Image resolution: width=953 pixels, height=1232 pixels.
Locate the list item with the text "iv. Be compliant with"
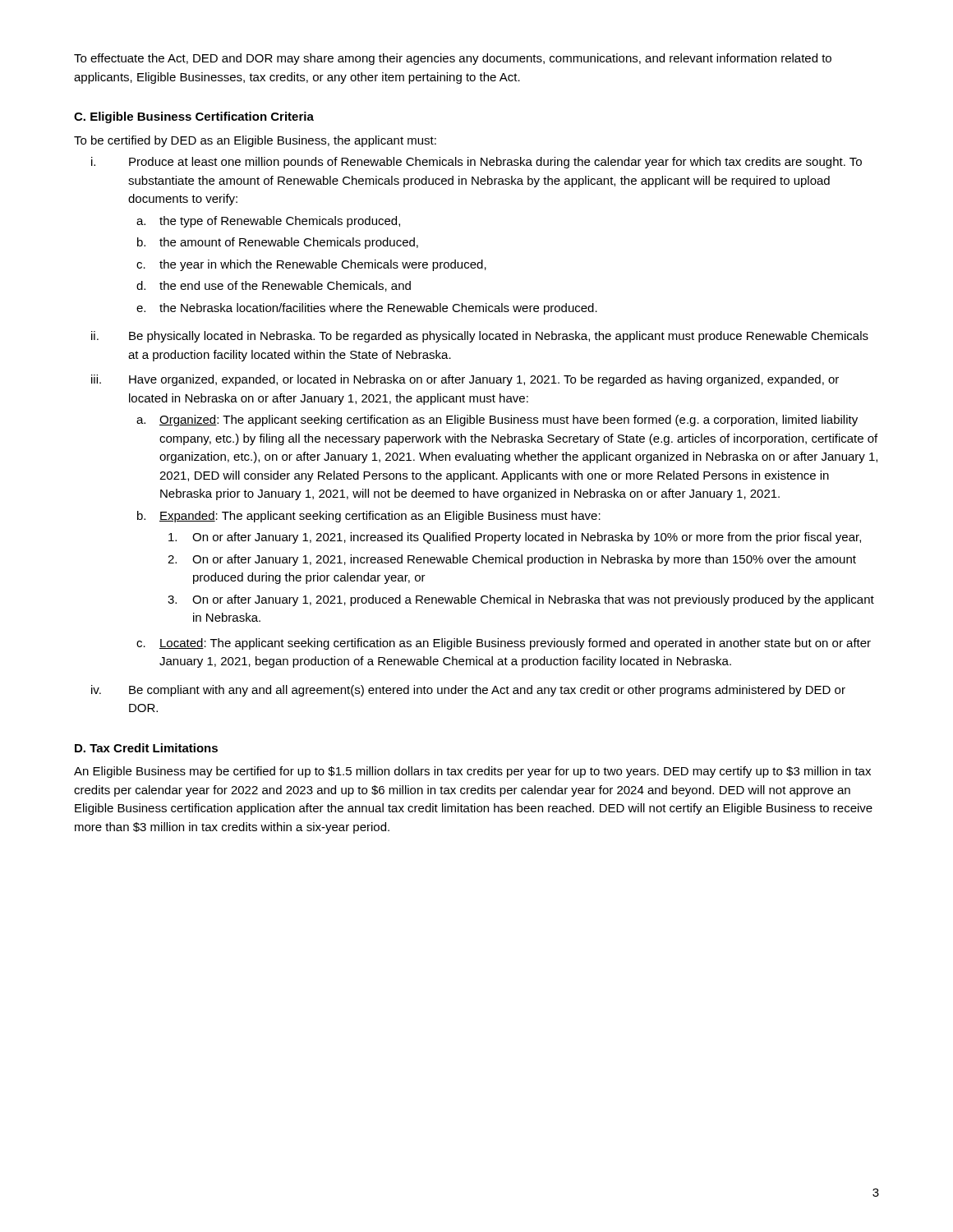click(x=476, y=699)
